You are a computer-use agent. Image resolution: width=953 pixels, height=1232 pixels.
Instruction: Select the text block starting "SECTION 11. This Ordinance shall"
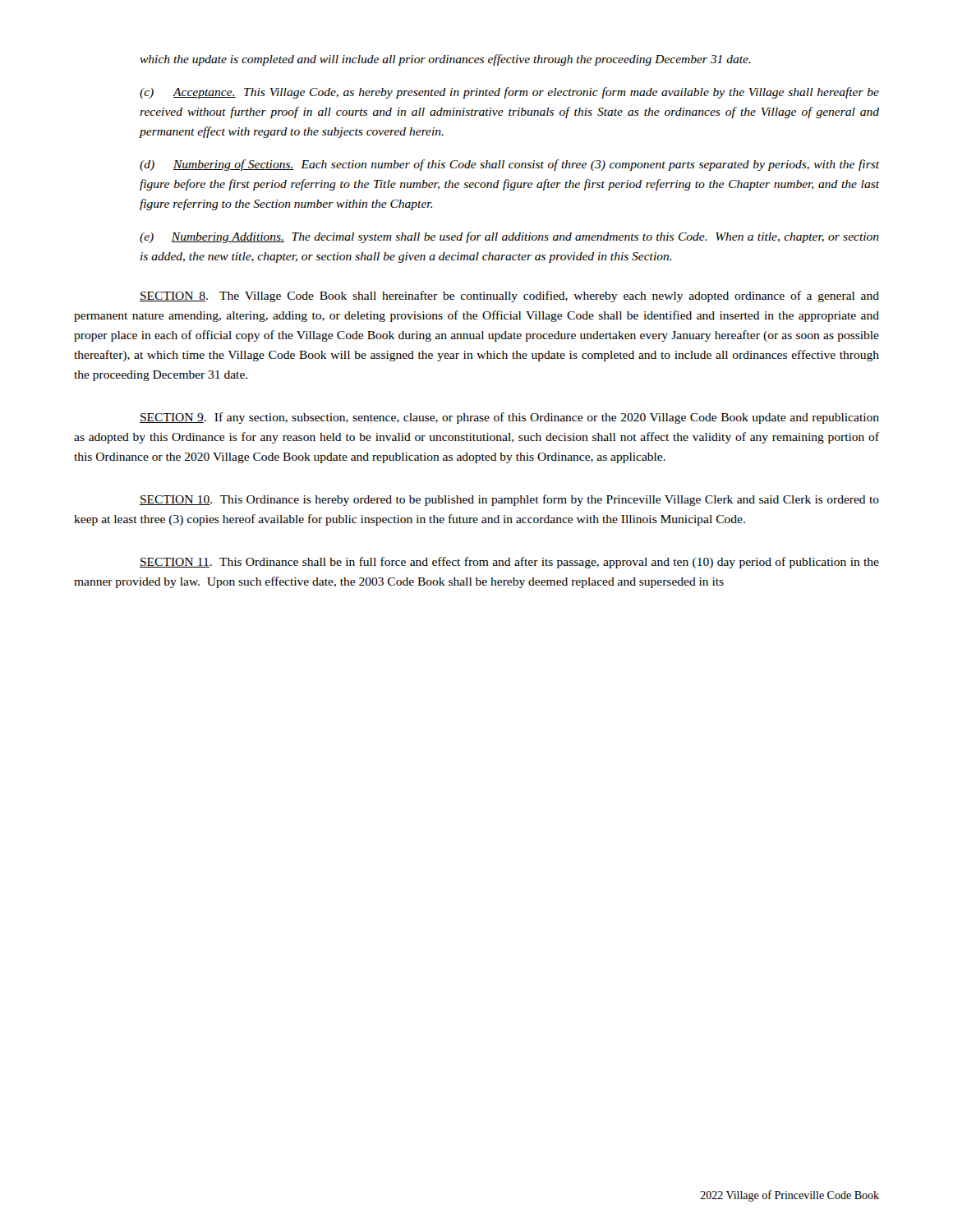(476, 571)
